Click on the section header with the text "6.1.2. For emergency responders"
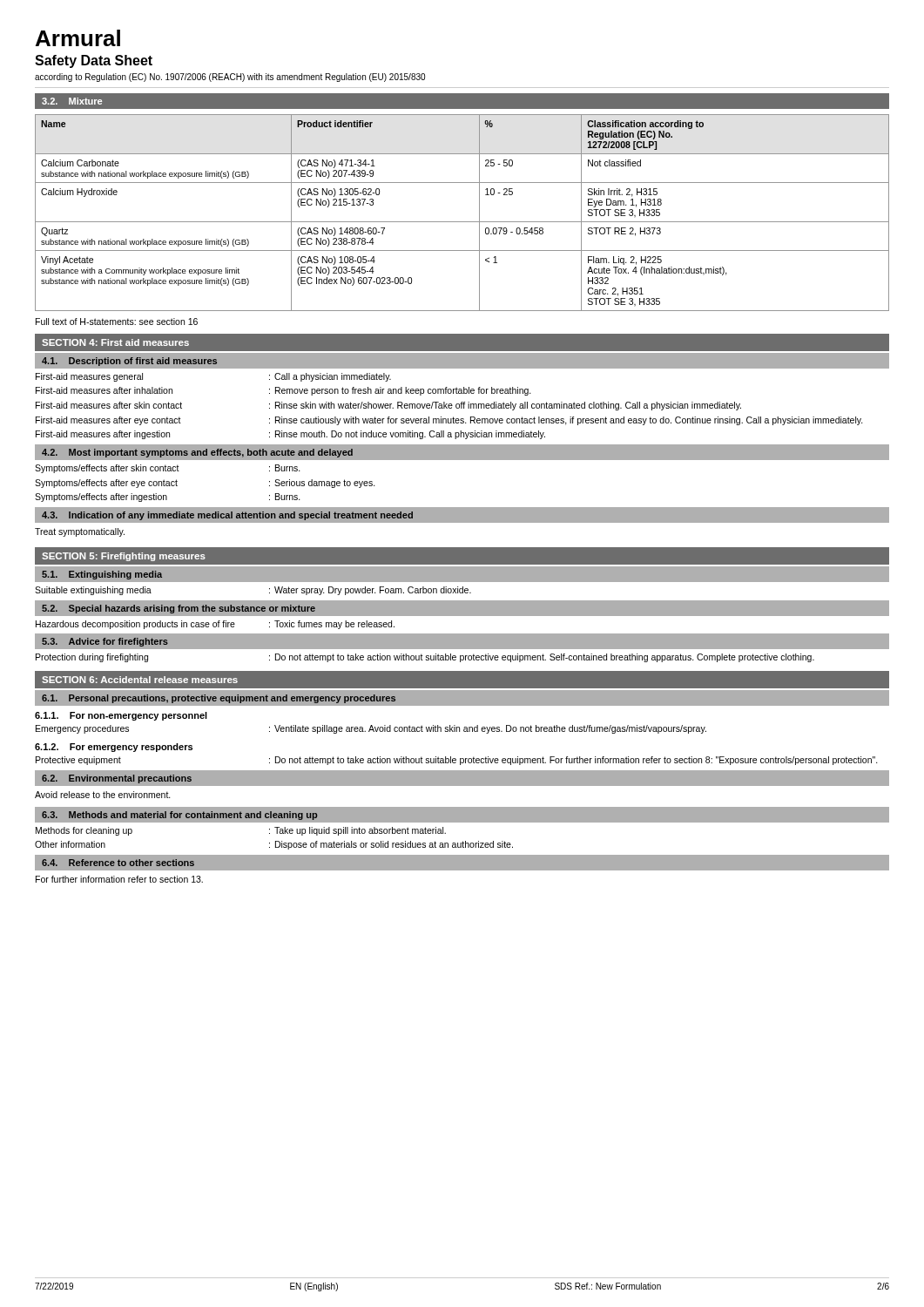 coord(114,747)
